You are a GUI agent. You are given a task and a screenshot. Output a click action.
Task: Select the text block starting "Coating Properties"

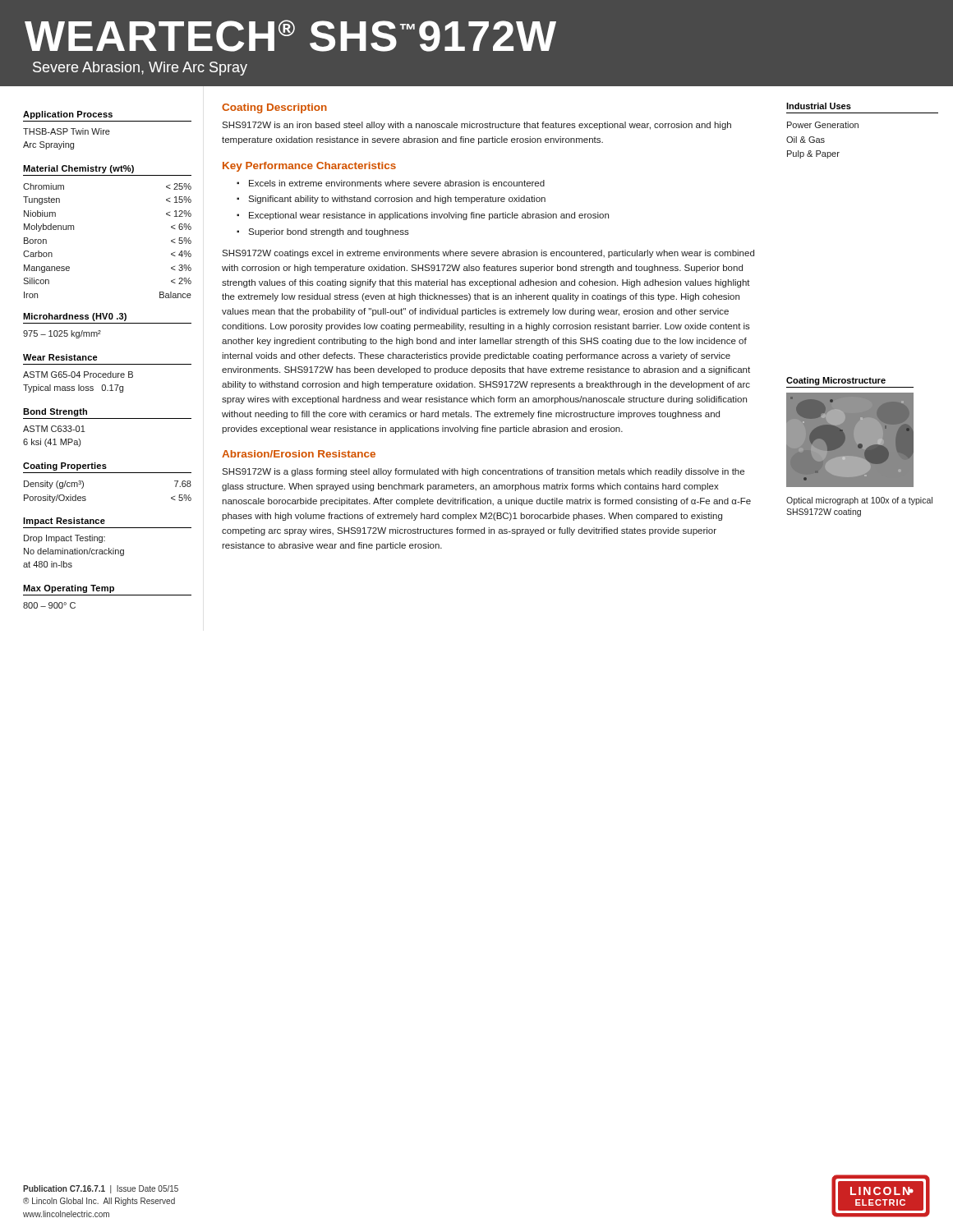65,466
